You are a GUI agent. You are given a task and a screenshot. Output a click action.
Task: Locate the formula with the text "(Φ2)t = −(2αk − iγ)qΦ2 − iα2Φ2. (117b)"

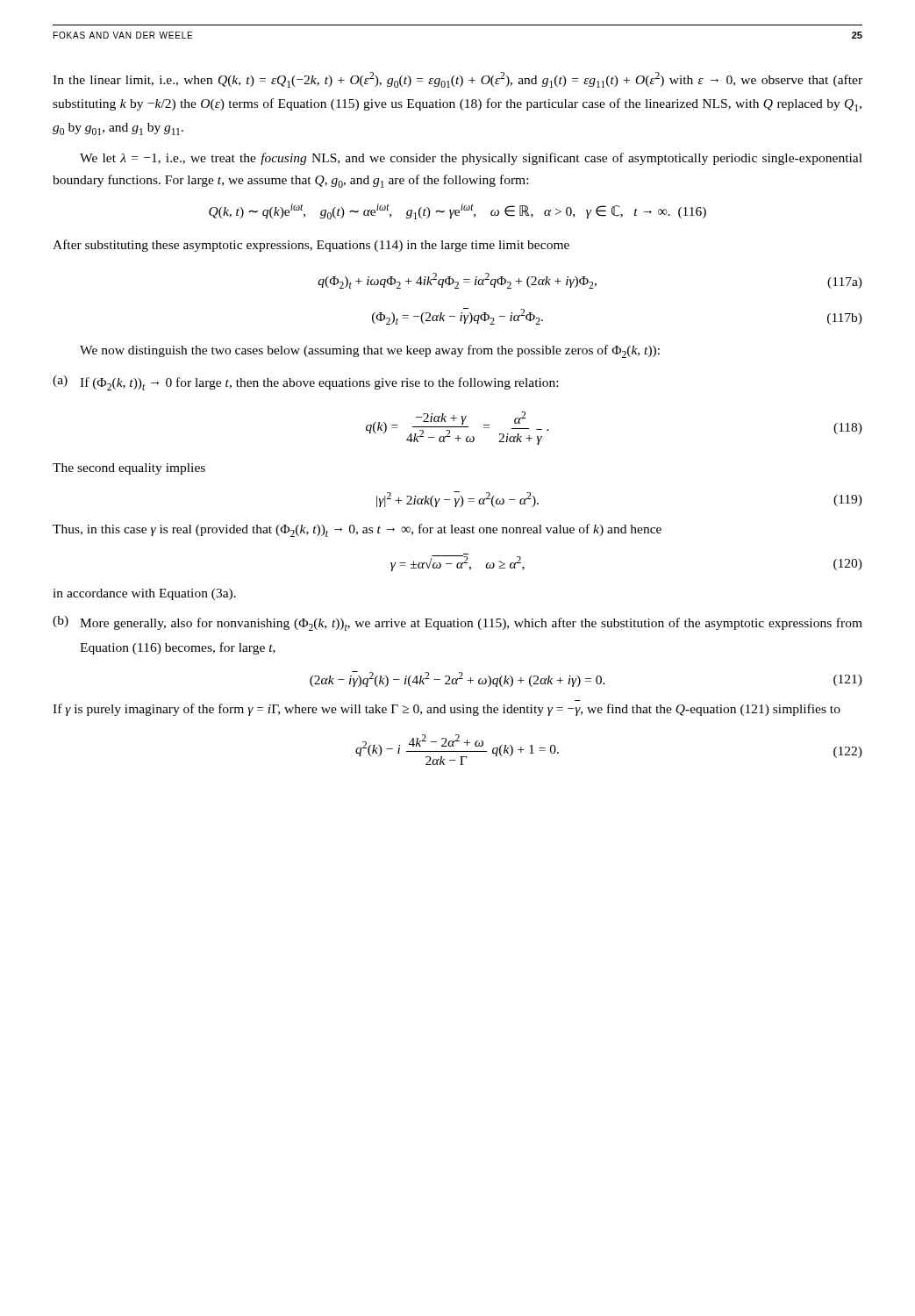click(438, 316)
